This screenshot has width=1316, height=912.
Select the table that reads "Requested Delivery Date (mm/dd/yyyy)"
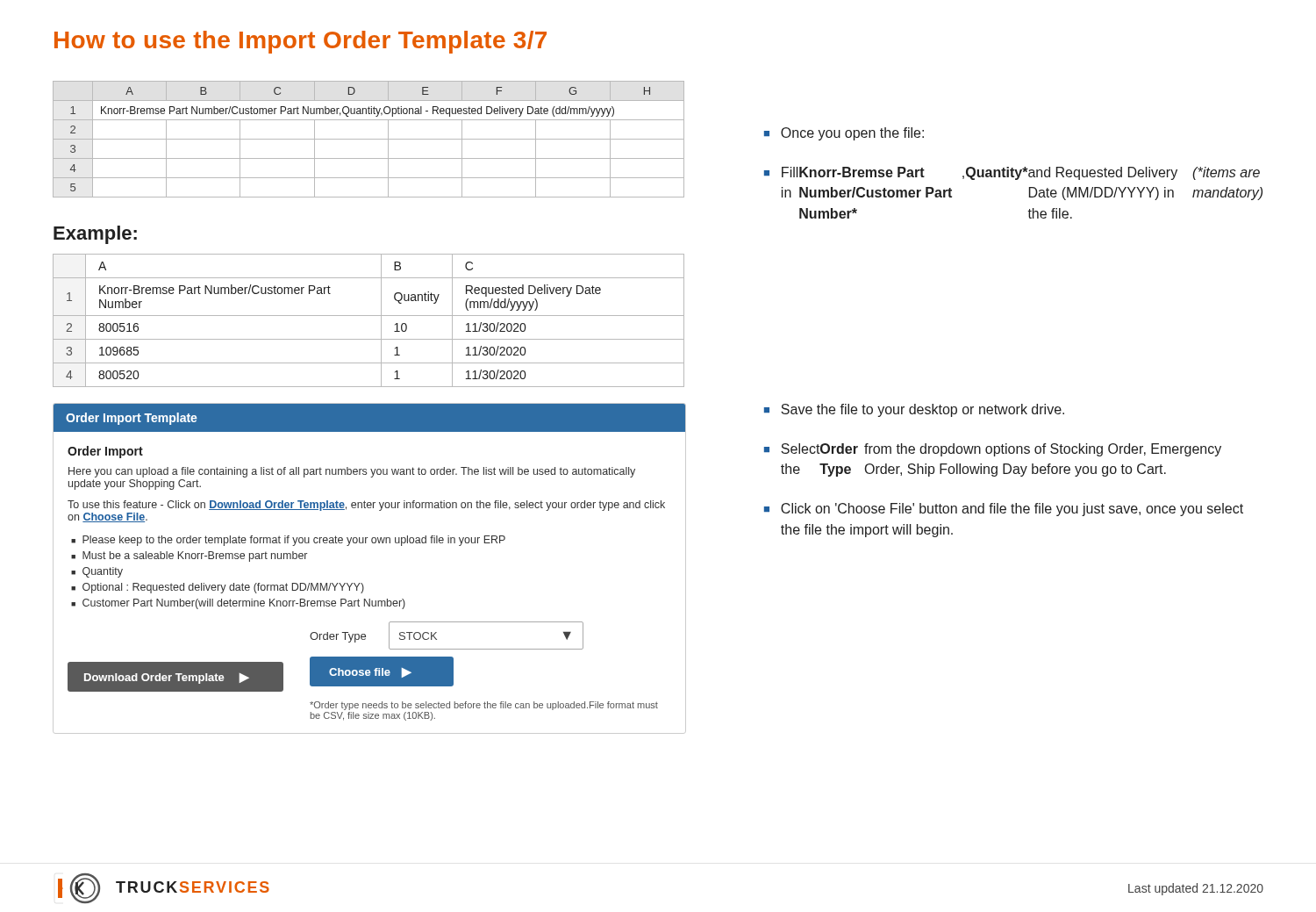click(x=395, y=320)
